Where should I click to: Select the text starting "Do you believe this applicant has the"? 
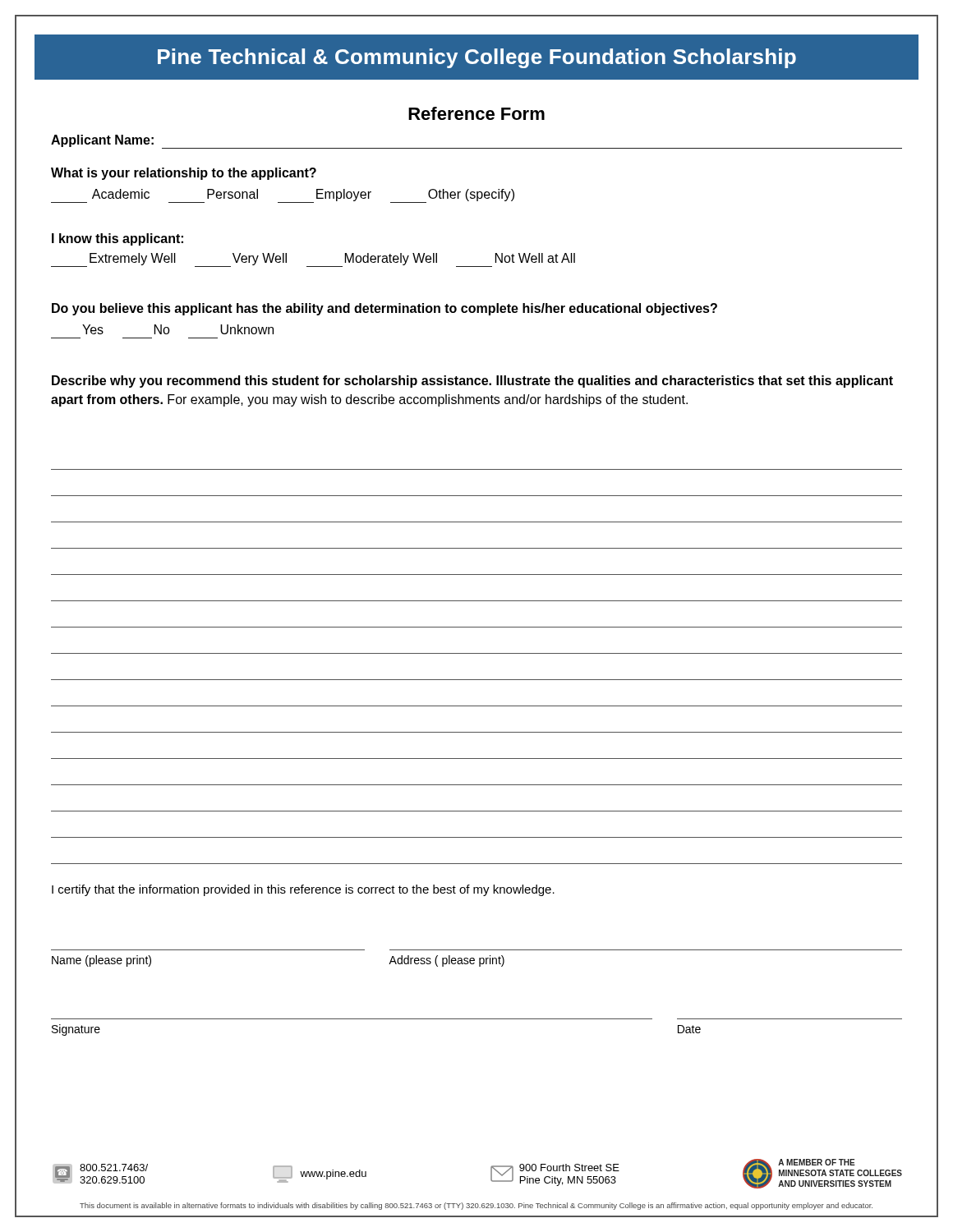476,319
